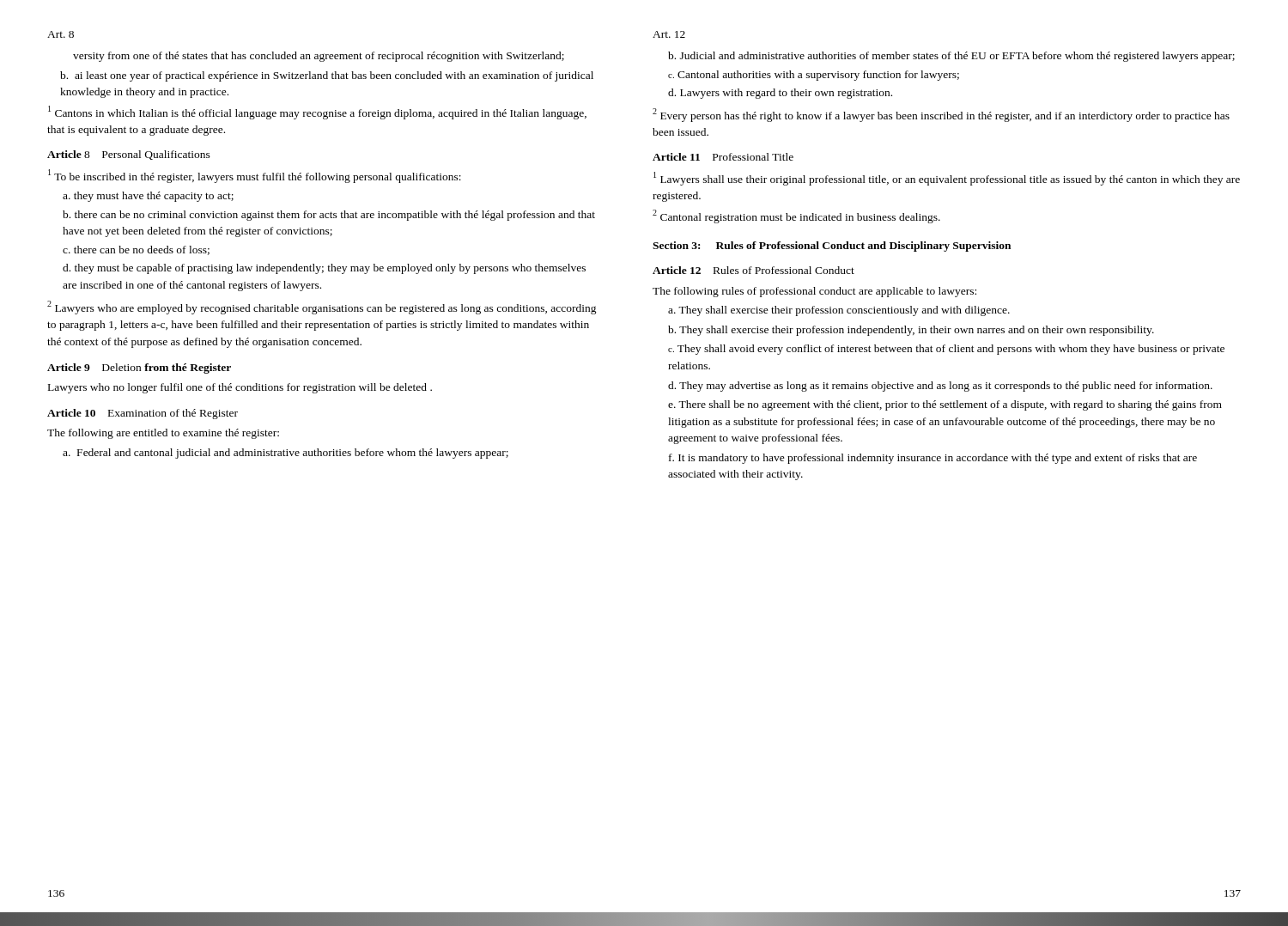Find the block on this page that starts "c. Cantonal authorities with a supervisory function"
Screen dimensions: 926x1288
(x=814, y=74)
